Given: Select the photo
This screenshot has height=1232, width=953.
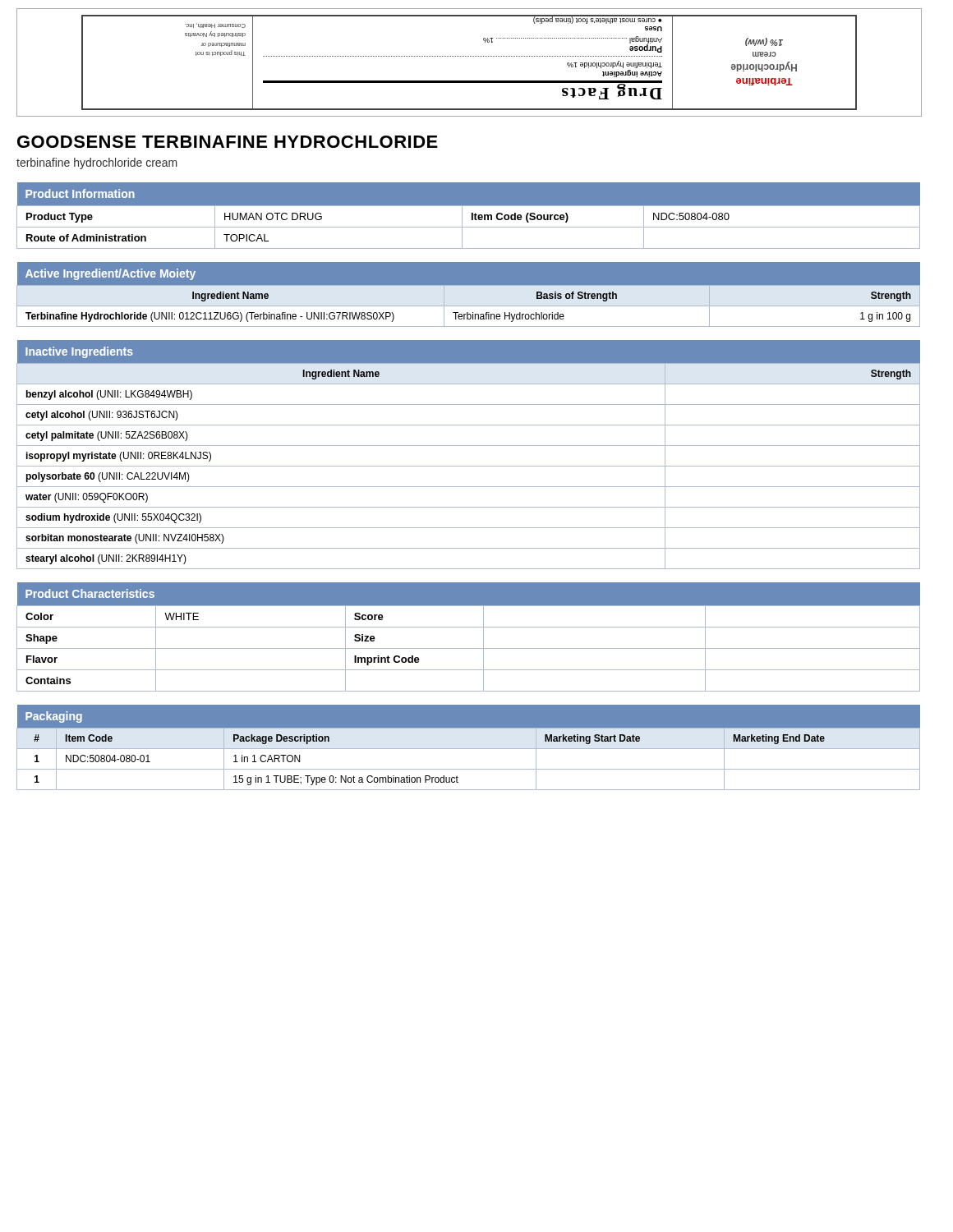Looking at the screenshot, I should pyautogui.click(x=469, y=62).
